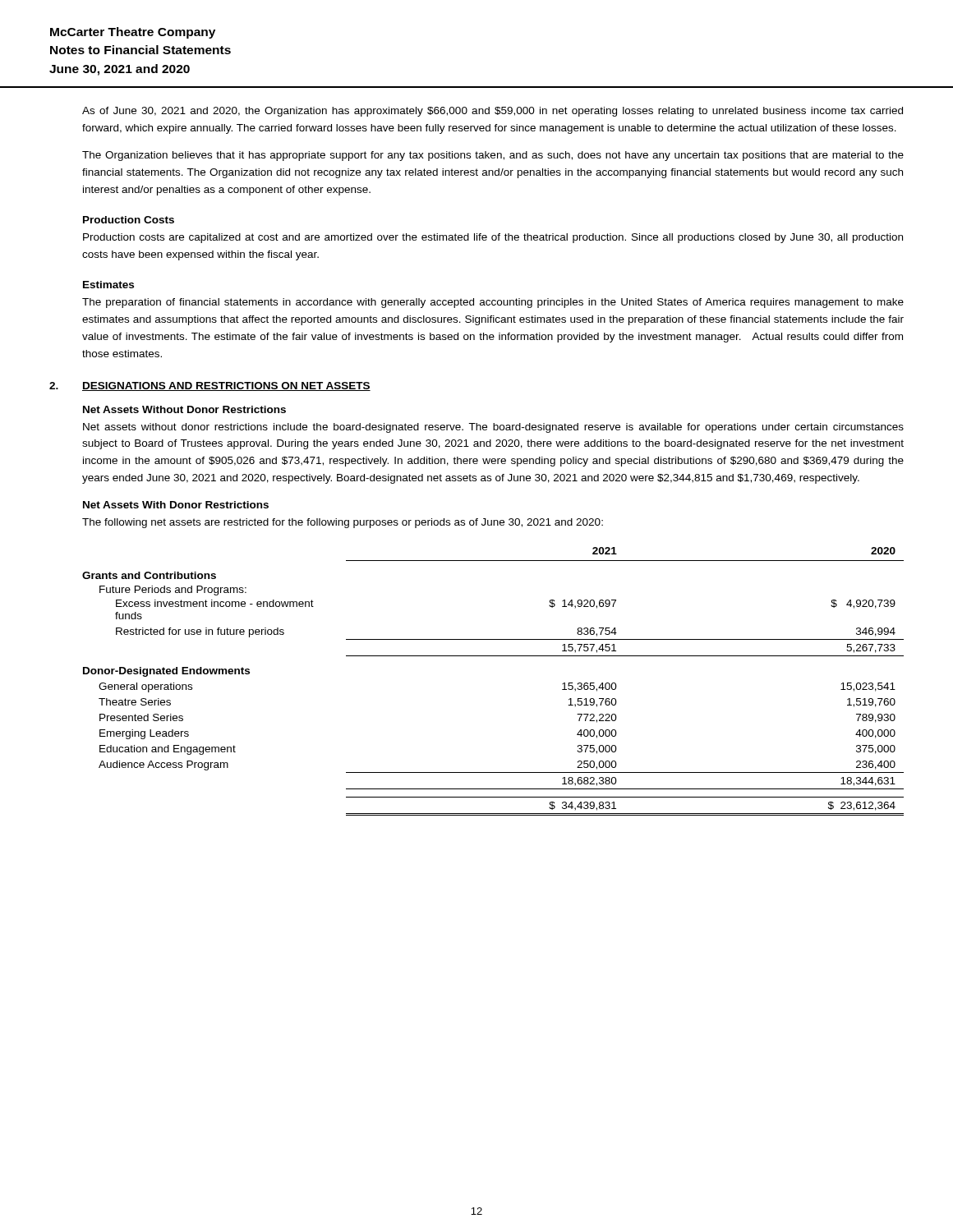The image size is (953, 1232).
Task: Point to the region starting "The preparation of financial statements"
Action: (x=493, y=328)
